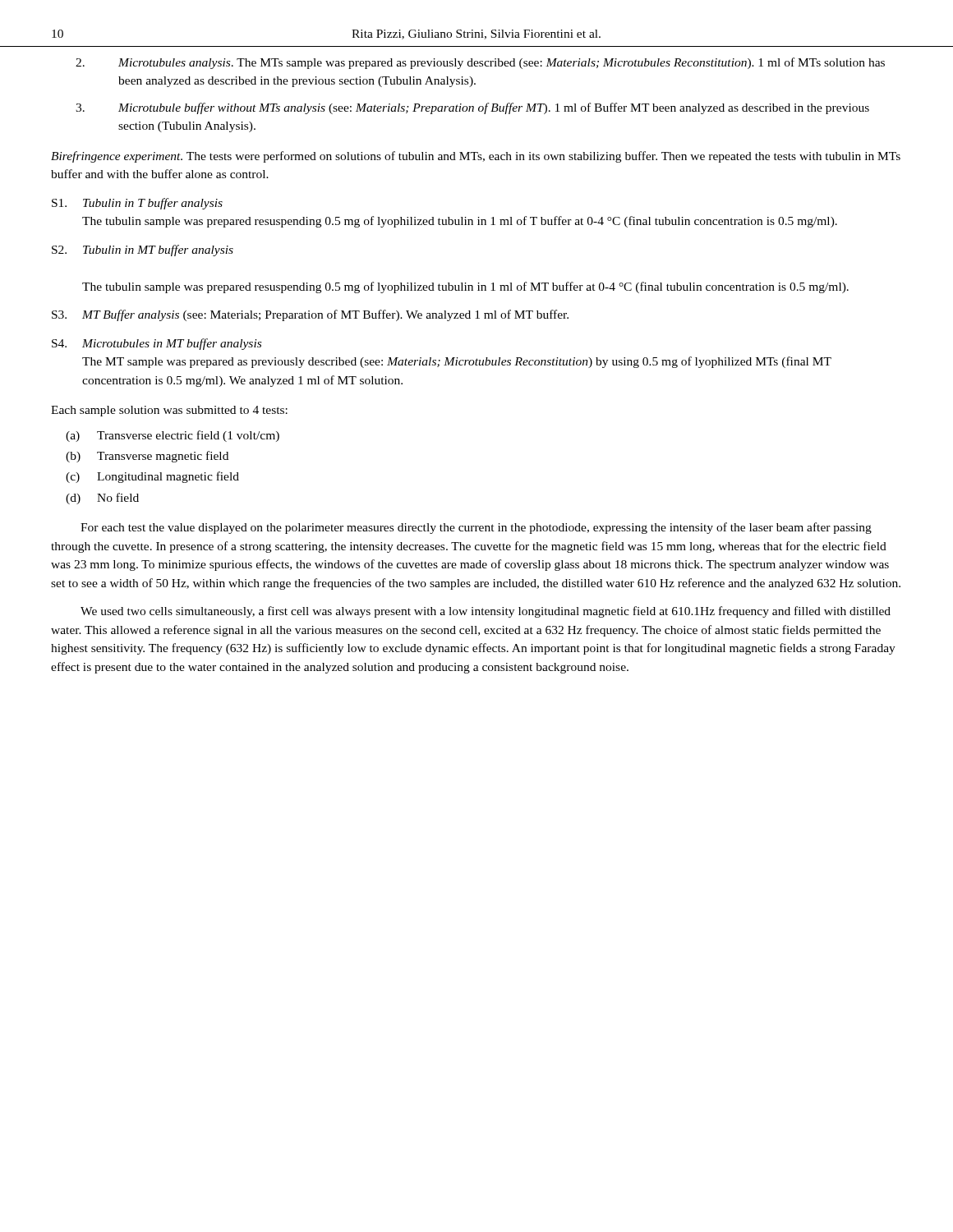Image resolution: width=953 pixels, height=1232 pixels.
Task: Select the list item that says "(a) Transverse electric field (1 volt/cm)"
Action: point(165,435)
